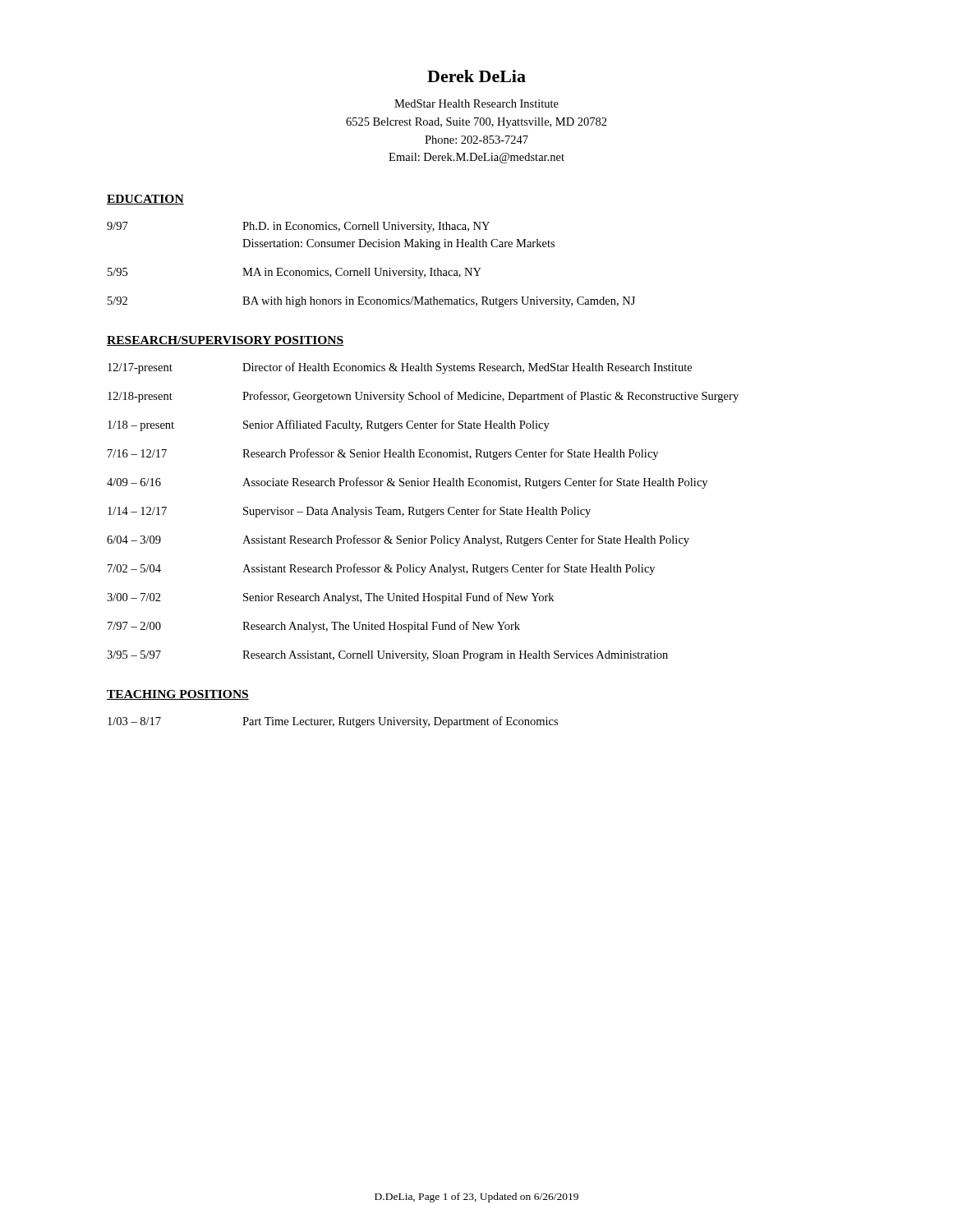Navigate to the passage starting "12/17-present Director of Health Economics &"
The width and height of the screenshot is (953, 1232).
point(476,368)
